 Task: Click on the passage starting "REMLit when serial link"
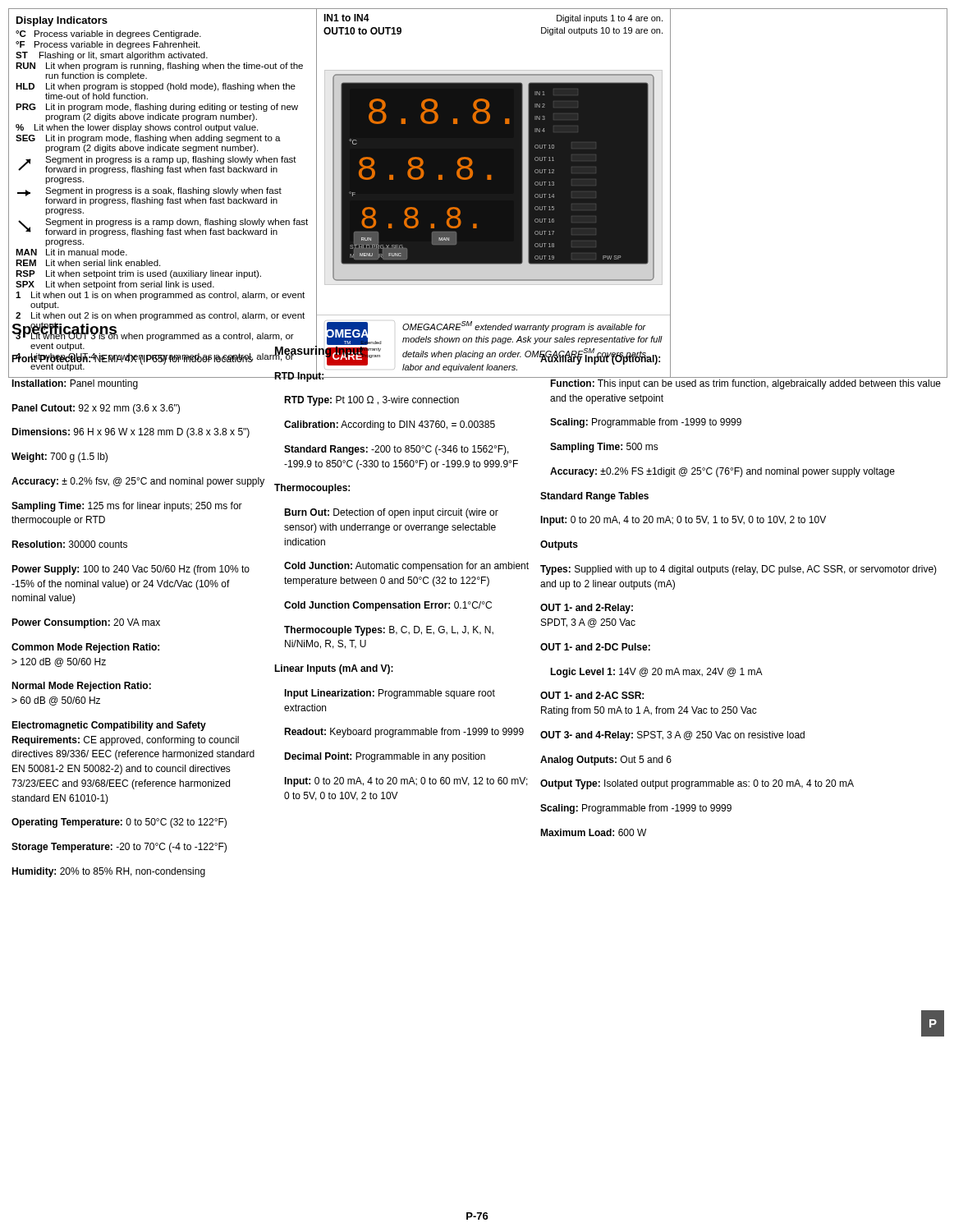click(x=88, y=263)
